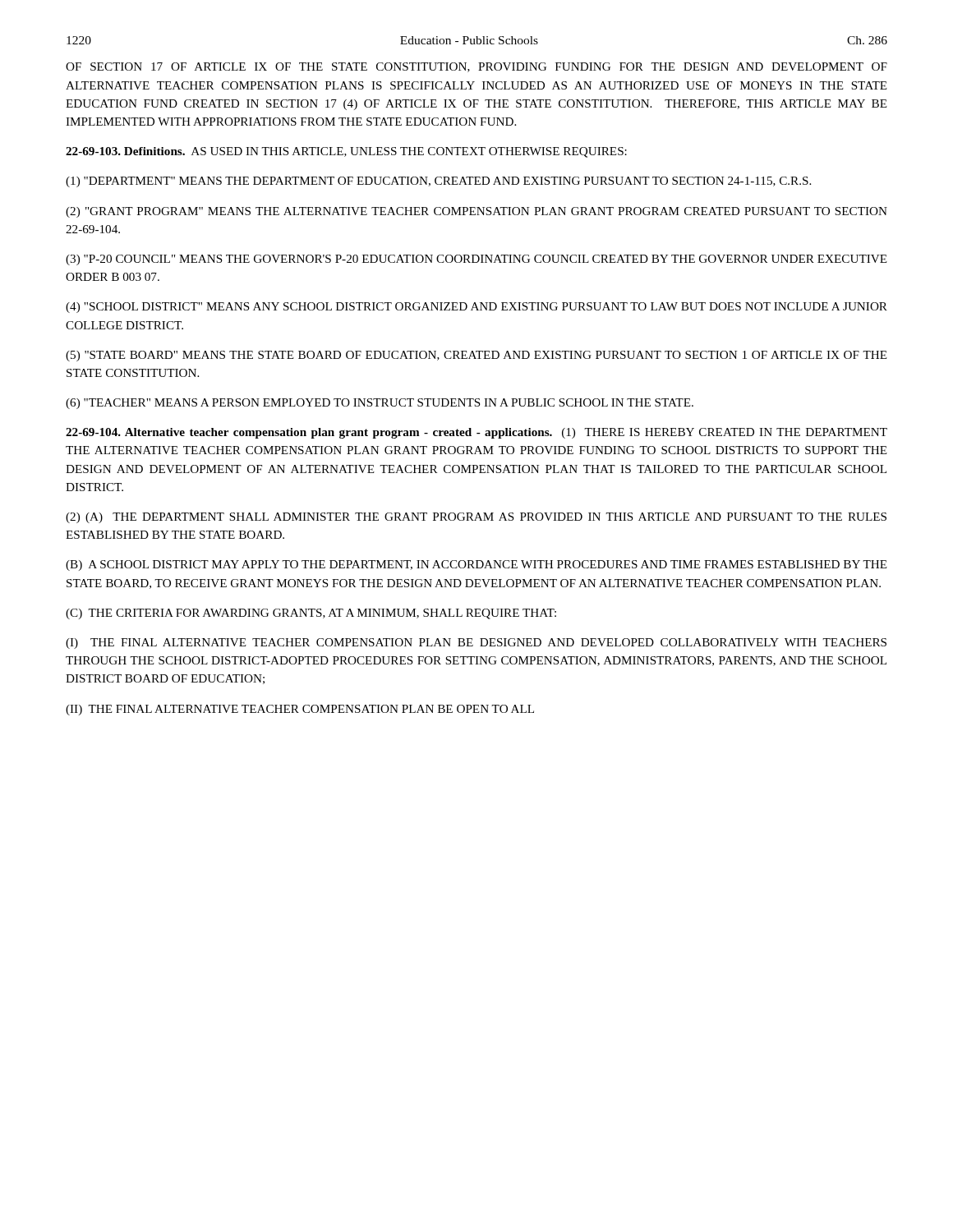The image size is (953, 1232).
Task: Point to the text block starting "(c) THE CRITERIA FOR AWARDING GRANTS,"
Action: tap(476, 613)
